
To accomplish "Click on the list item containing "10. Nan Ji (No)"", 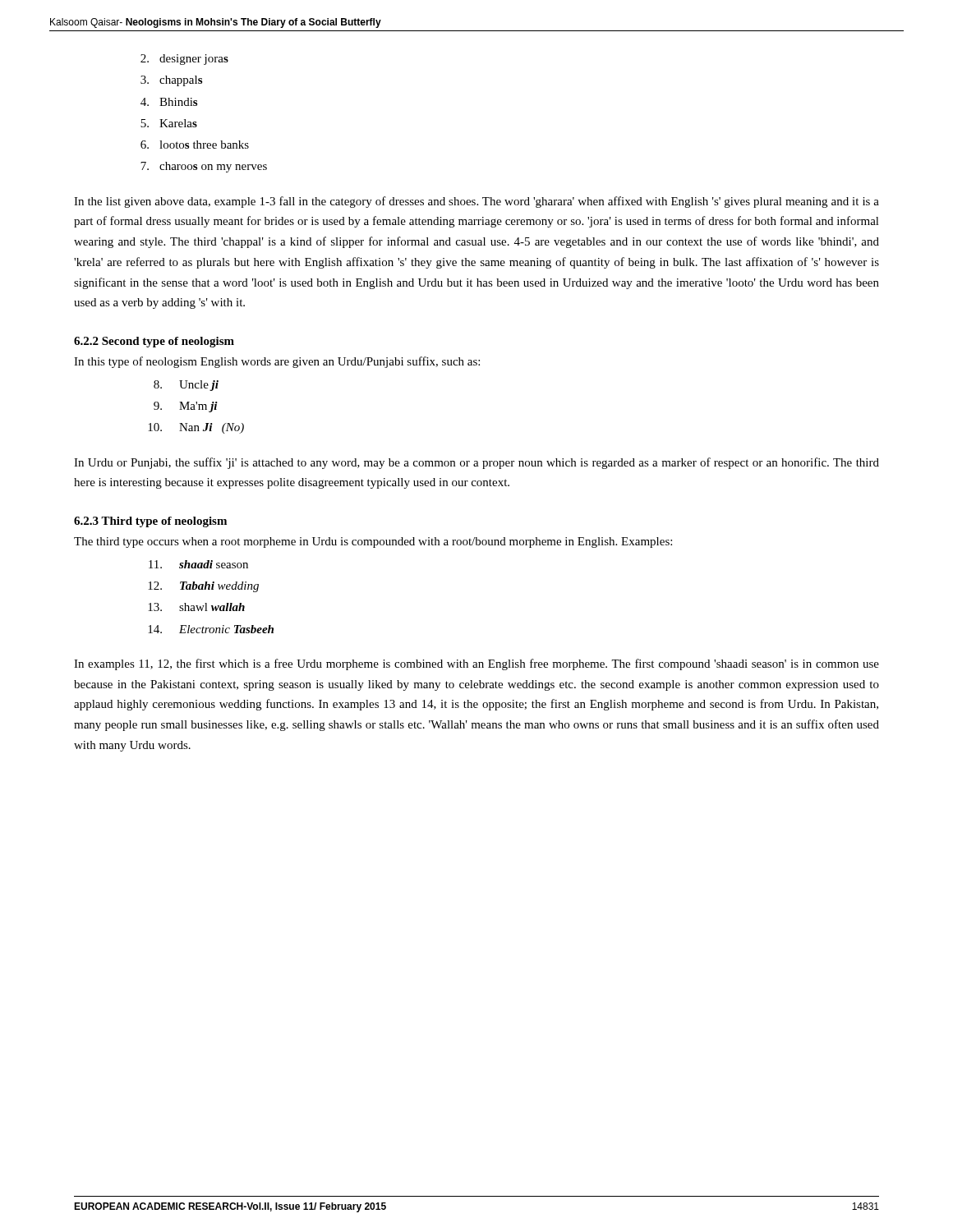I will coord(192,428).
